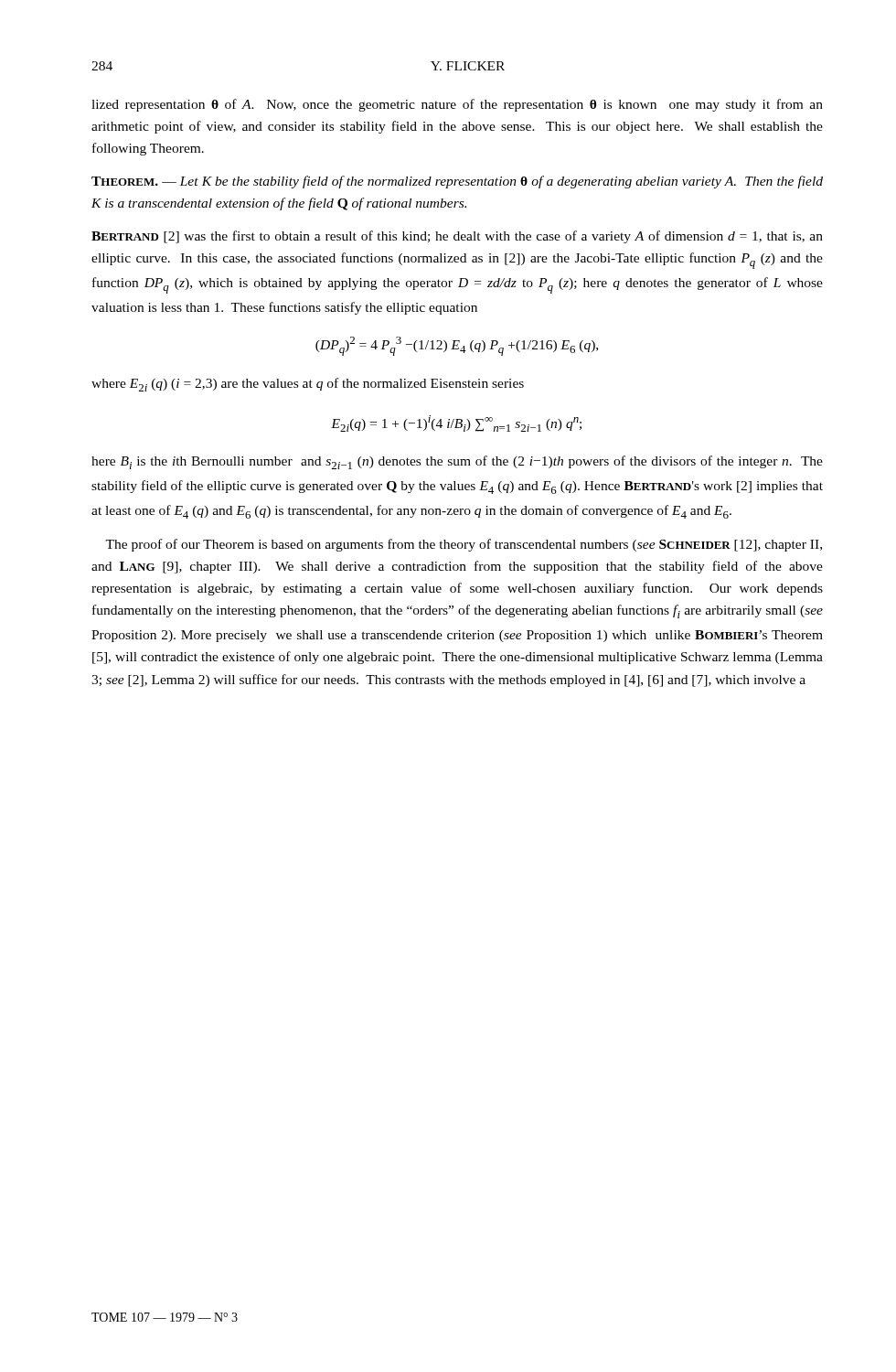Find the block starting "(DPq)2 = 4 Pq3 −(1/12) E4 (q)"
The image size is (896, 1372).
tap(457, 345)
